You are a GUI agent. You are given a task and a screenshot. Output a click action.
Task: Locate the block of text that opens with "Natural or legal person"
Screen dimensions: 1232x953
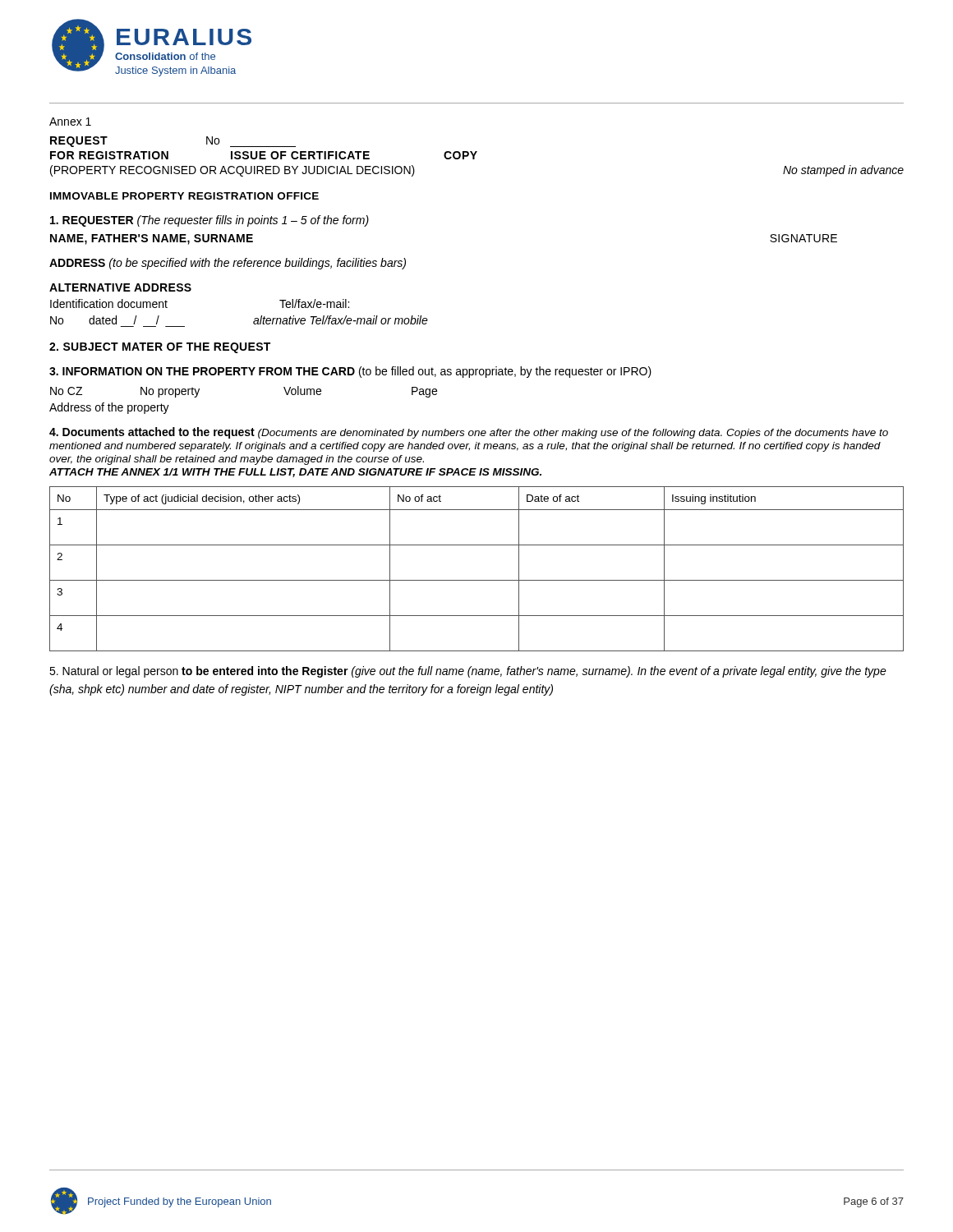pyautogui.click(x=468, y=680)
